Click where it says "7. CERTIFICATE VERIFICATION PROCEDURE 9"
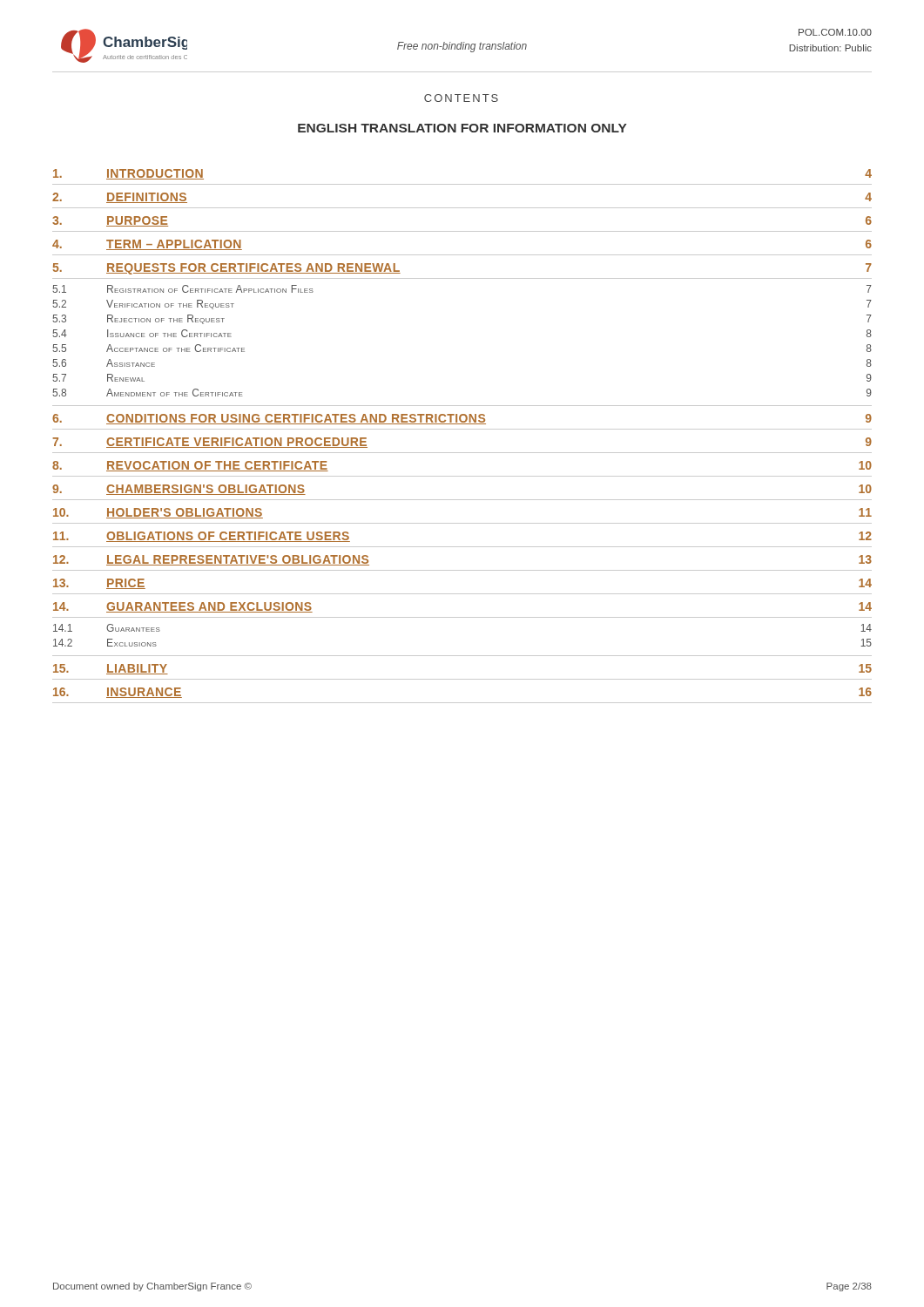 pyautogui.click(x=462, y=442)
